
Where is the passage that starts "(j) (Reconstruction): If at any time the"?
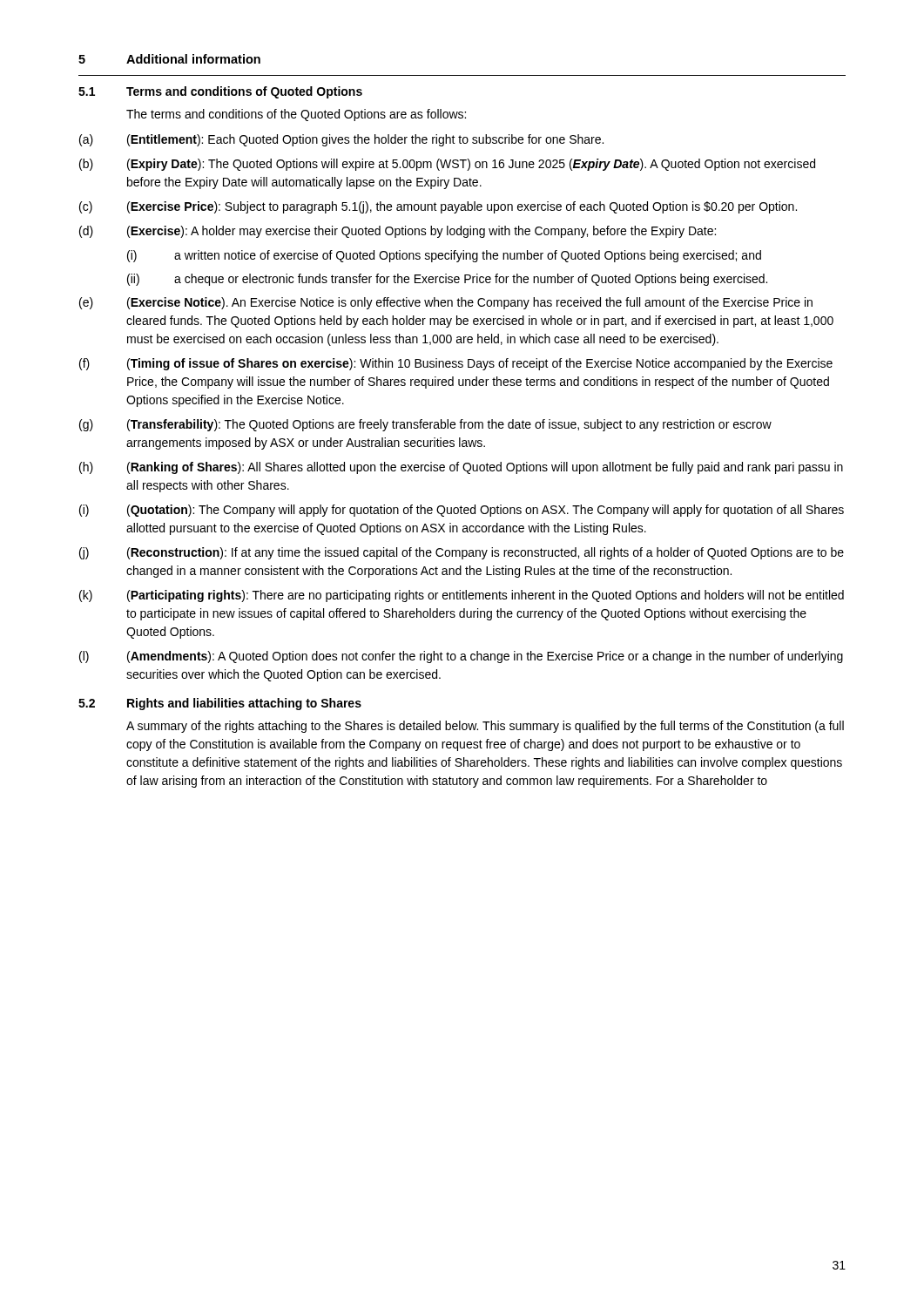coord(462,562)
